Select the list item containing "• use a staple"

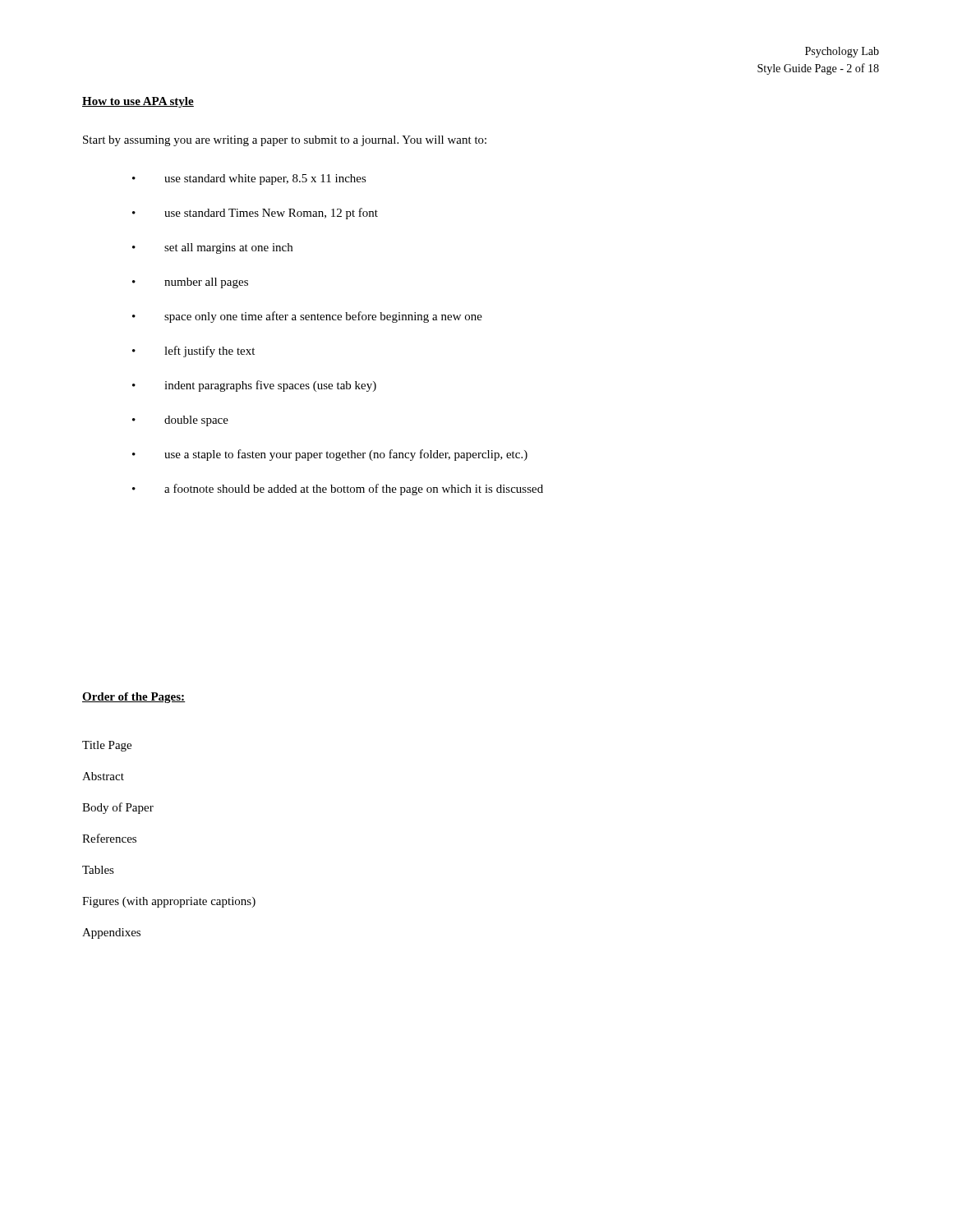pos(476,454)
